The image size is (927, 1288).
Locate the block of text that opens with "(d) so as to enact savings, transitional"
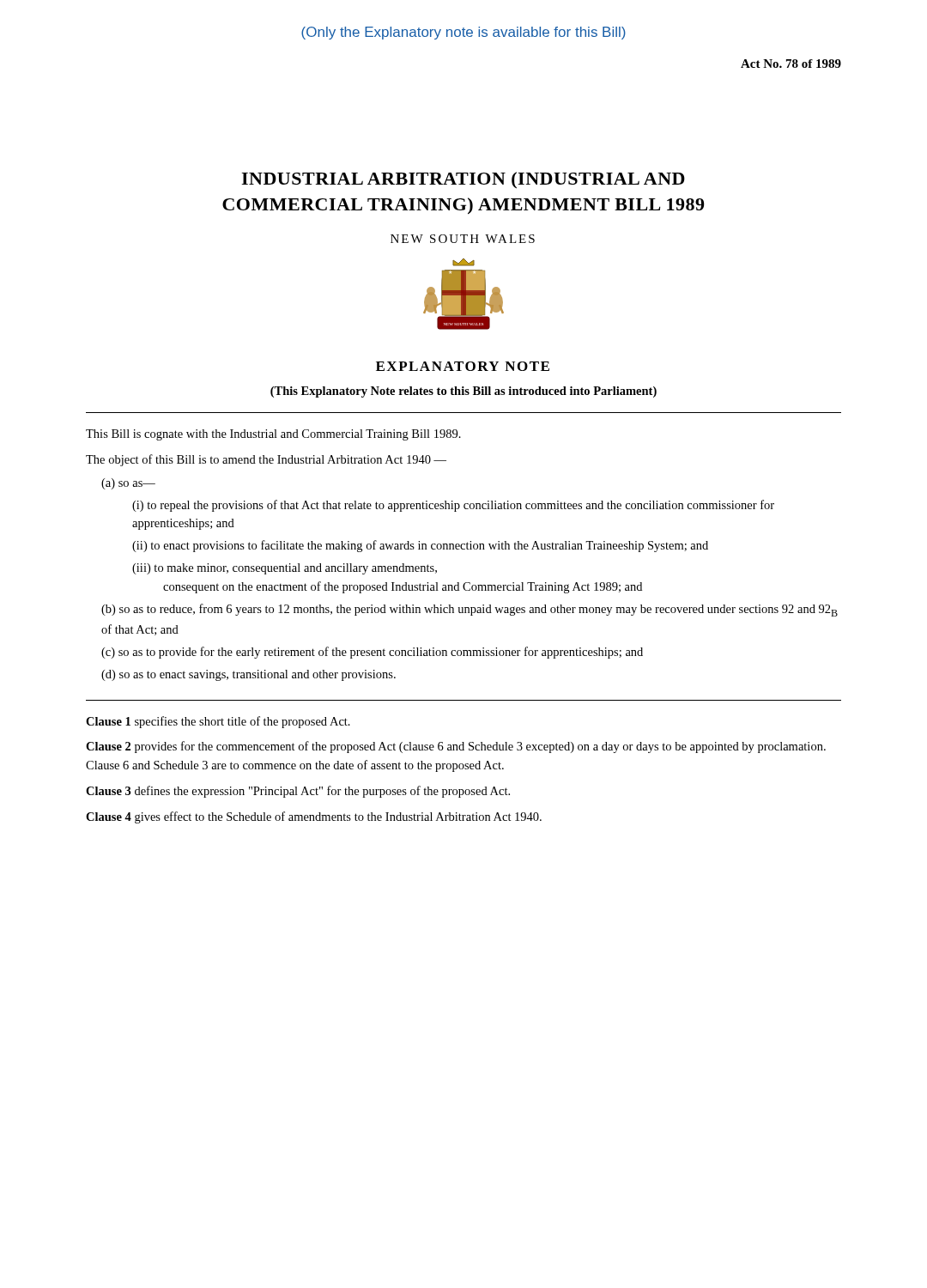pos(249,674)
